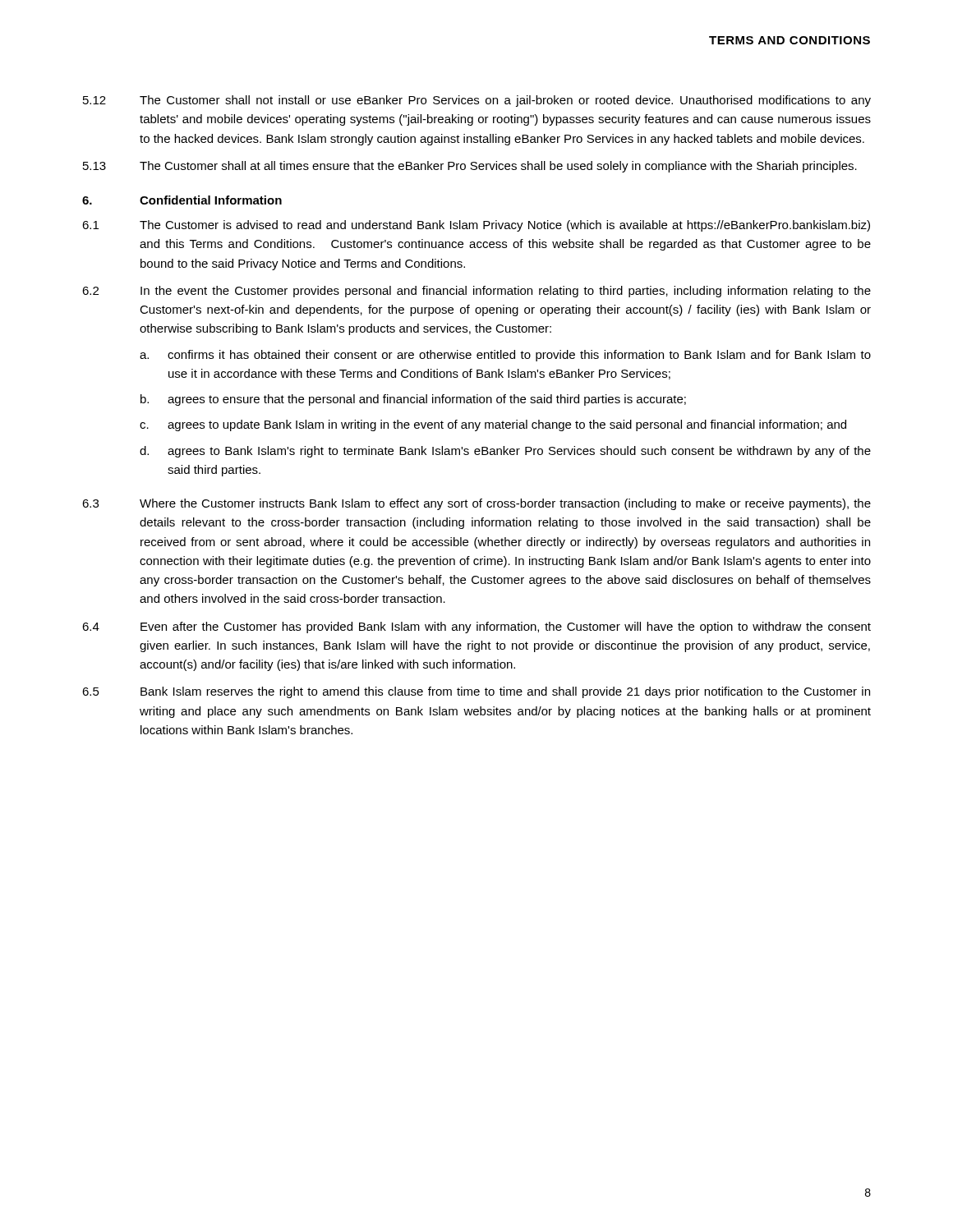This screenshot has height=1232, width=953.
Task: Select the list item with the text "6.3 Where the Customer instructs Bank"
Action: 476,551
